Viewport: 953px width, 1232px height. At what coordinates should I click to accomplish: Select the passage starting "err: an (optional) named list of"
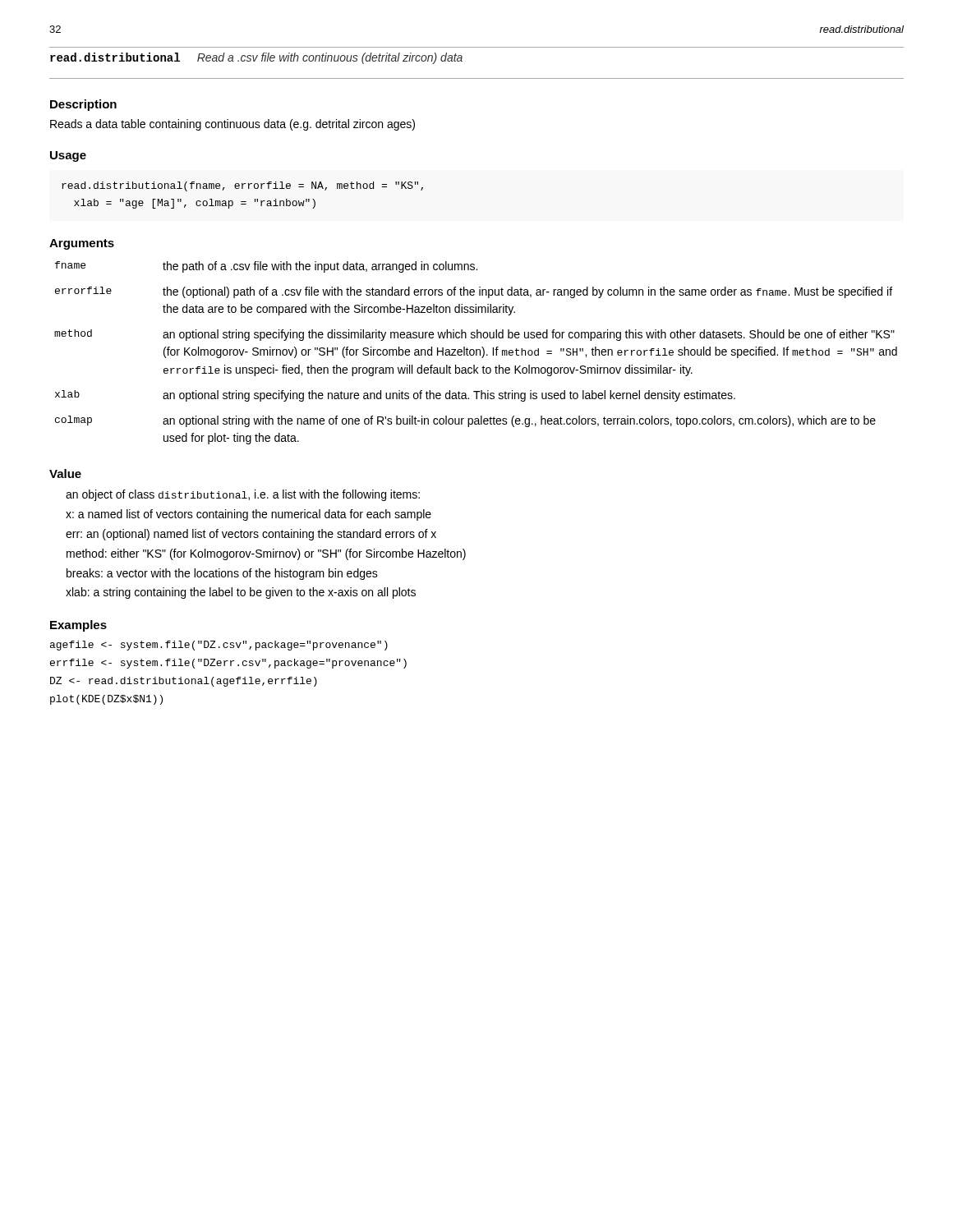point(251,534)
